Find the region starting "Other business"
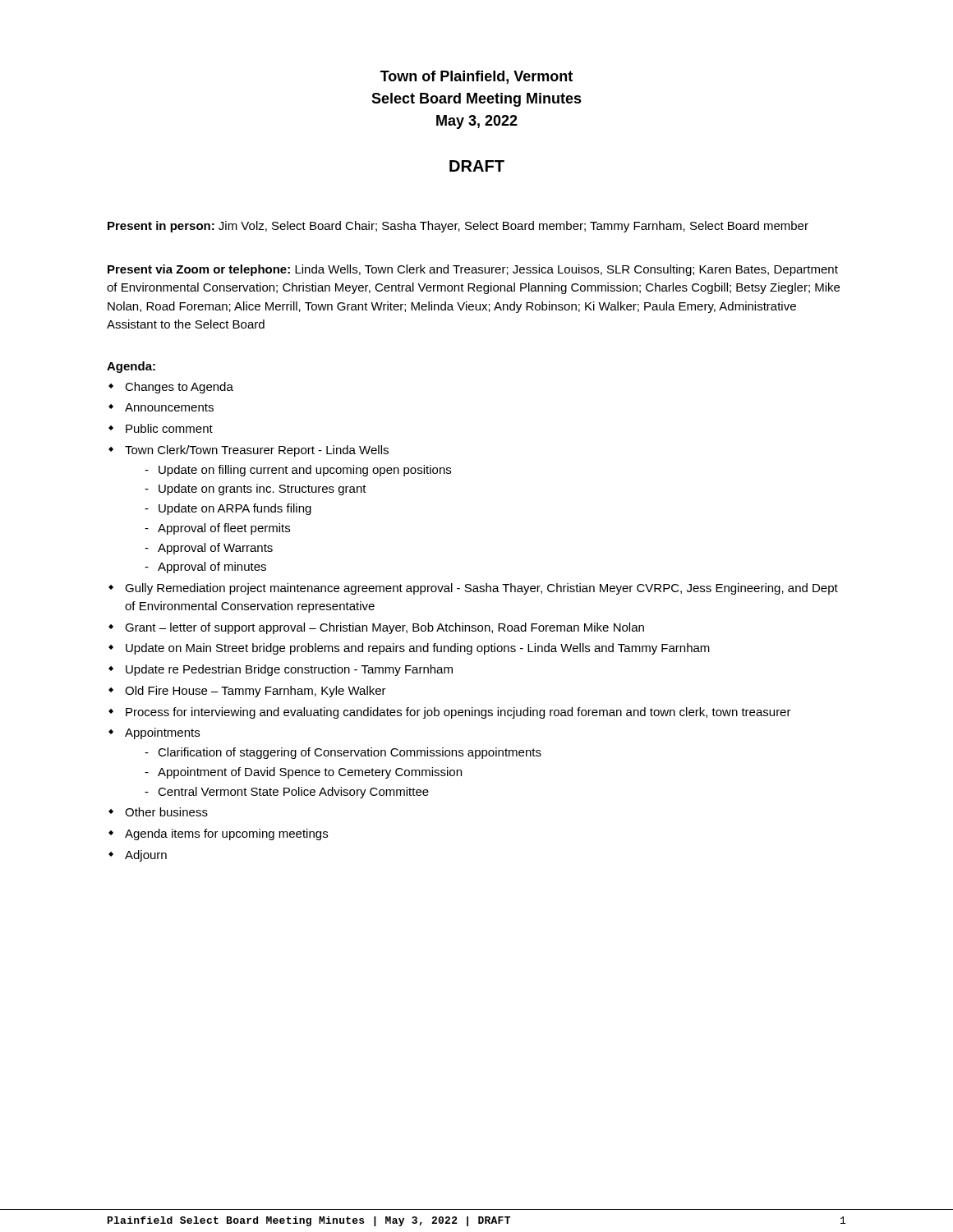953x1232 pixels. tap(166, 812)
